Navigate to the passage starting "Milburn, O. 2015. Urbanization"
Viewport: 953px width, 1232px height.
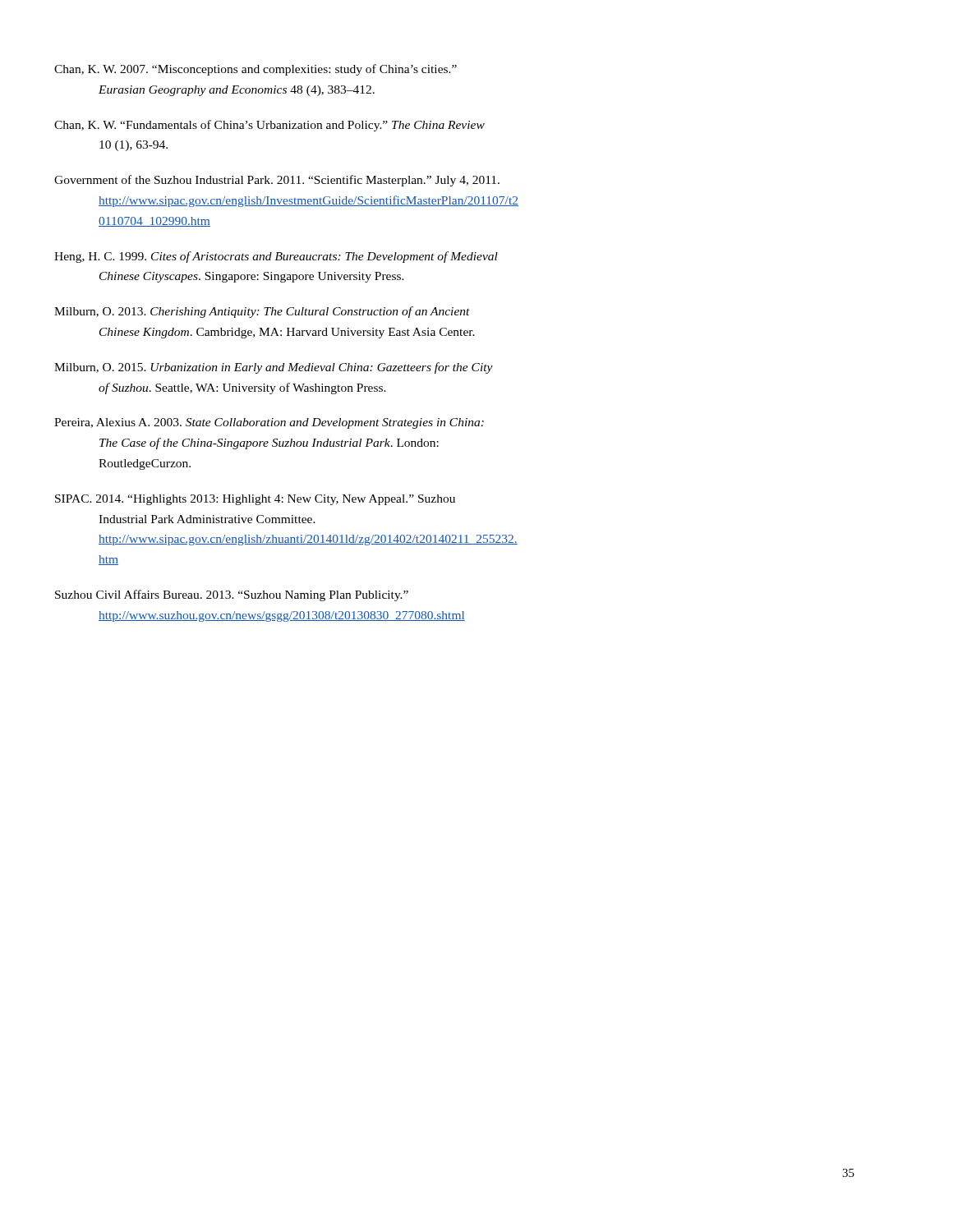[x=476, y=377]
